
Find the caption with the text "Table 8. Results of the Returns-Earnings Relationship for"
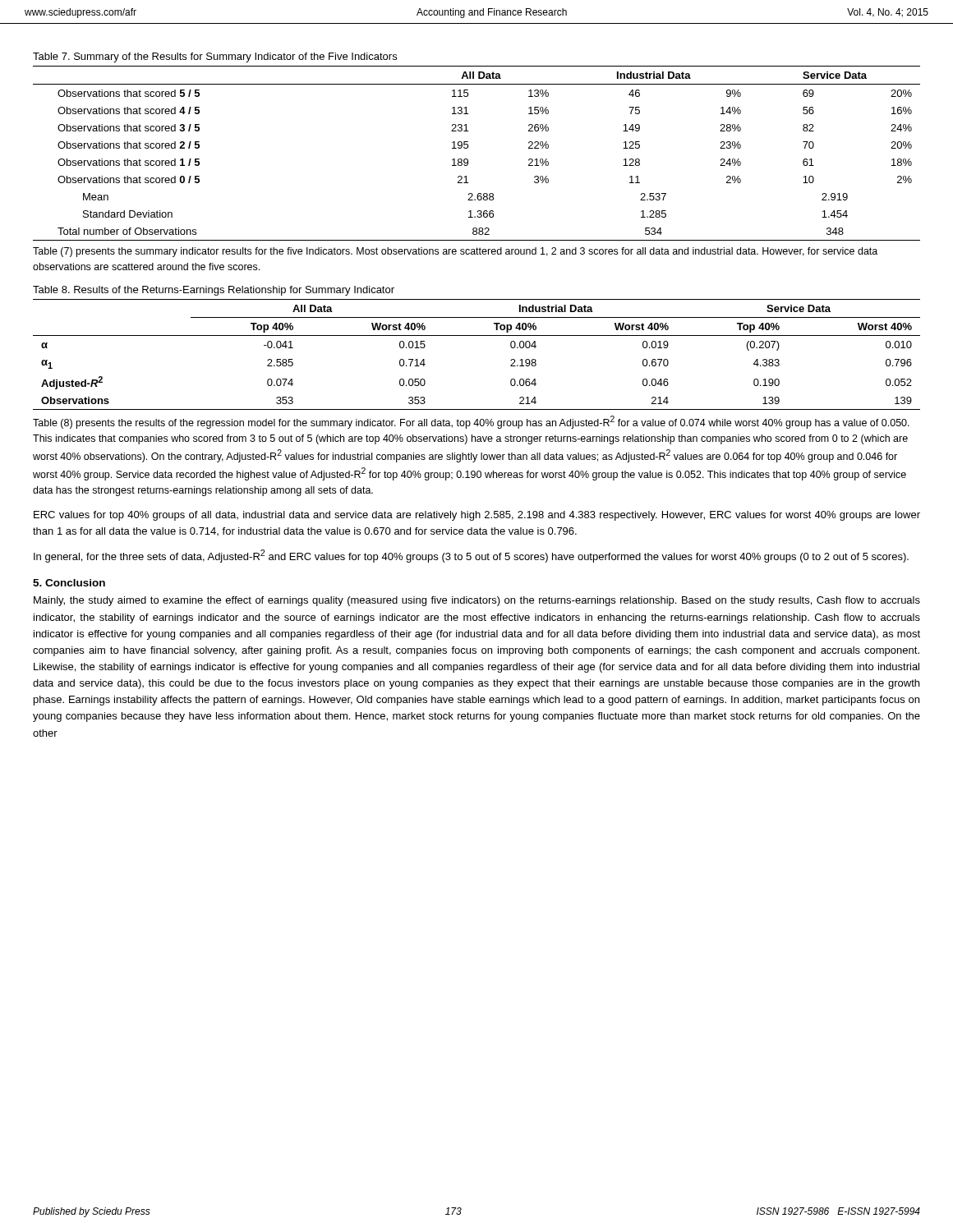coord(214,289)
